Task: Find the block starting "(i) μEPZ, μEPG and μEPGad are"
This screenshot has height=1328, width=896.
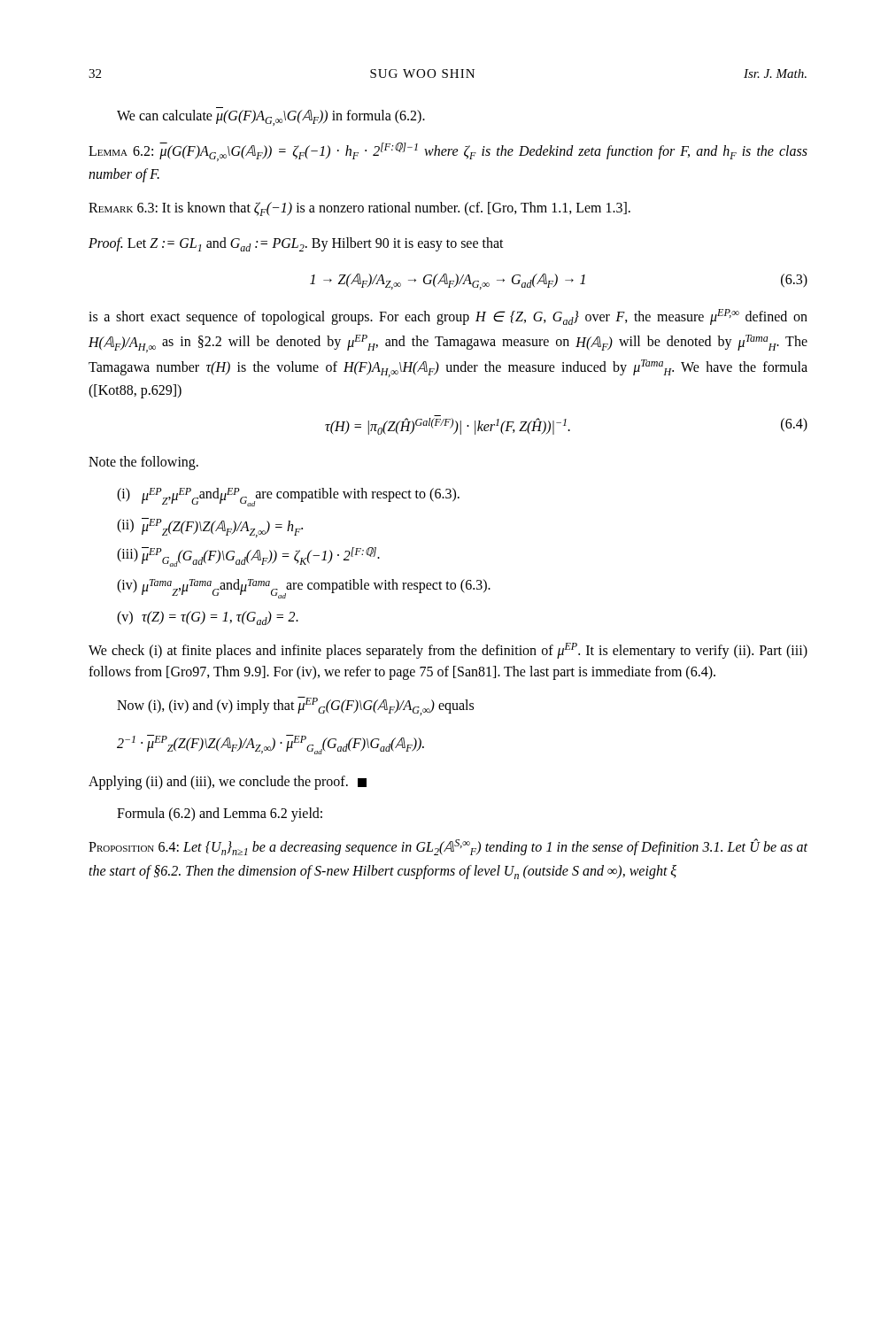Action: pyautogui.click(x=289, y=497)
